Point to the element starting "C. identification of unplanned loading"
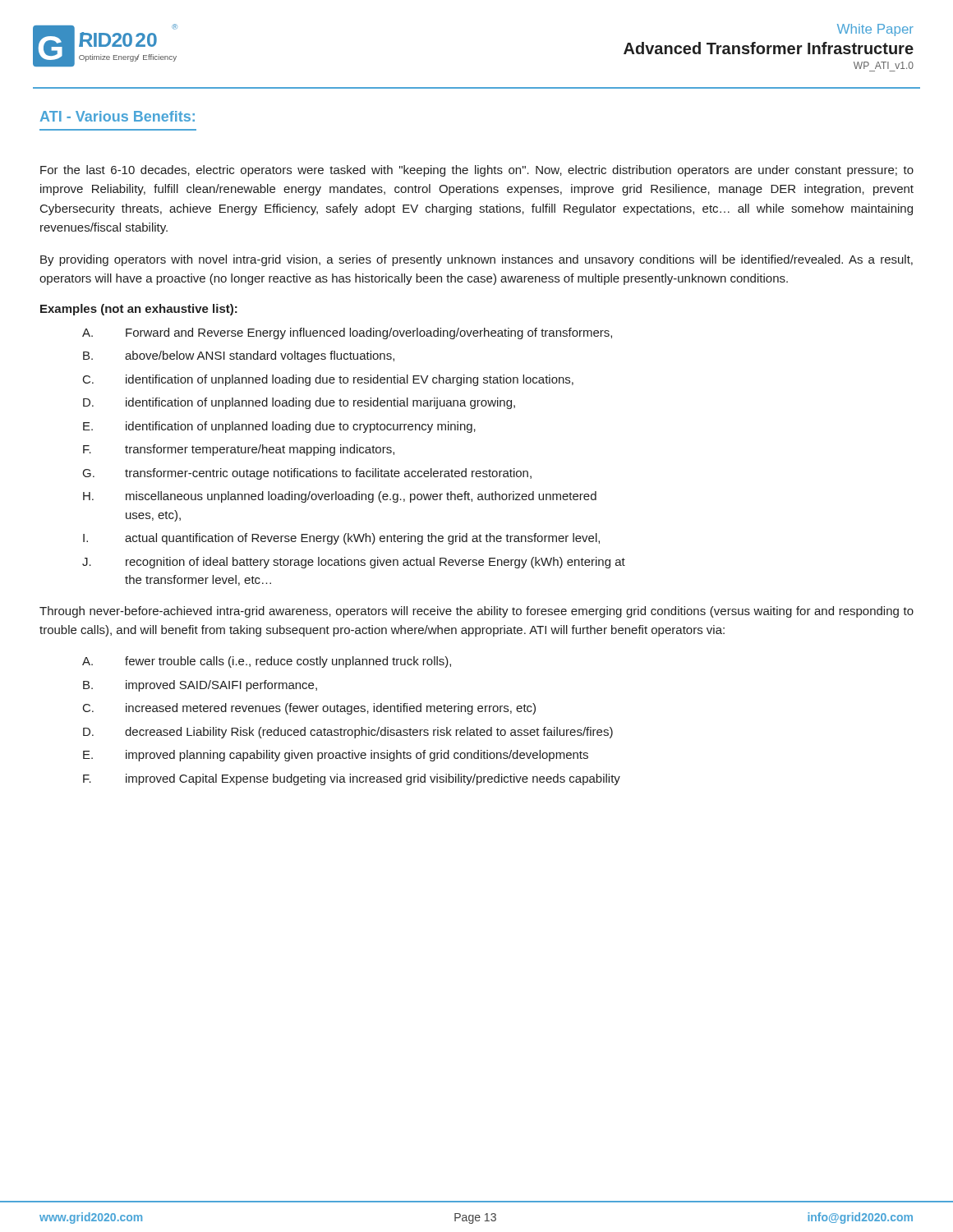This screenshot has height=1232, width=953. click(x=476, y=379)
